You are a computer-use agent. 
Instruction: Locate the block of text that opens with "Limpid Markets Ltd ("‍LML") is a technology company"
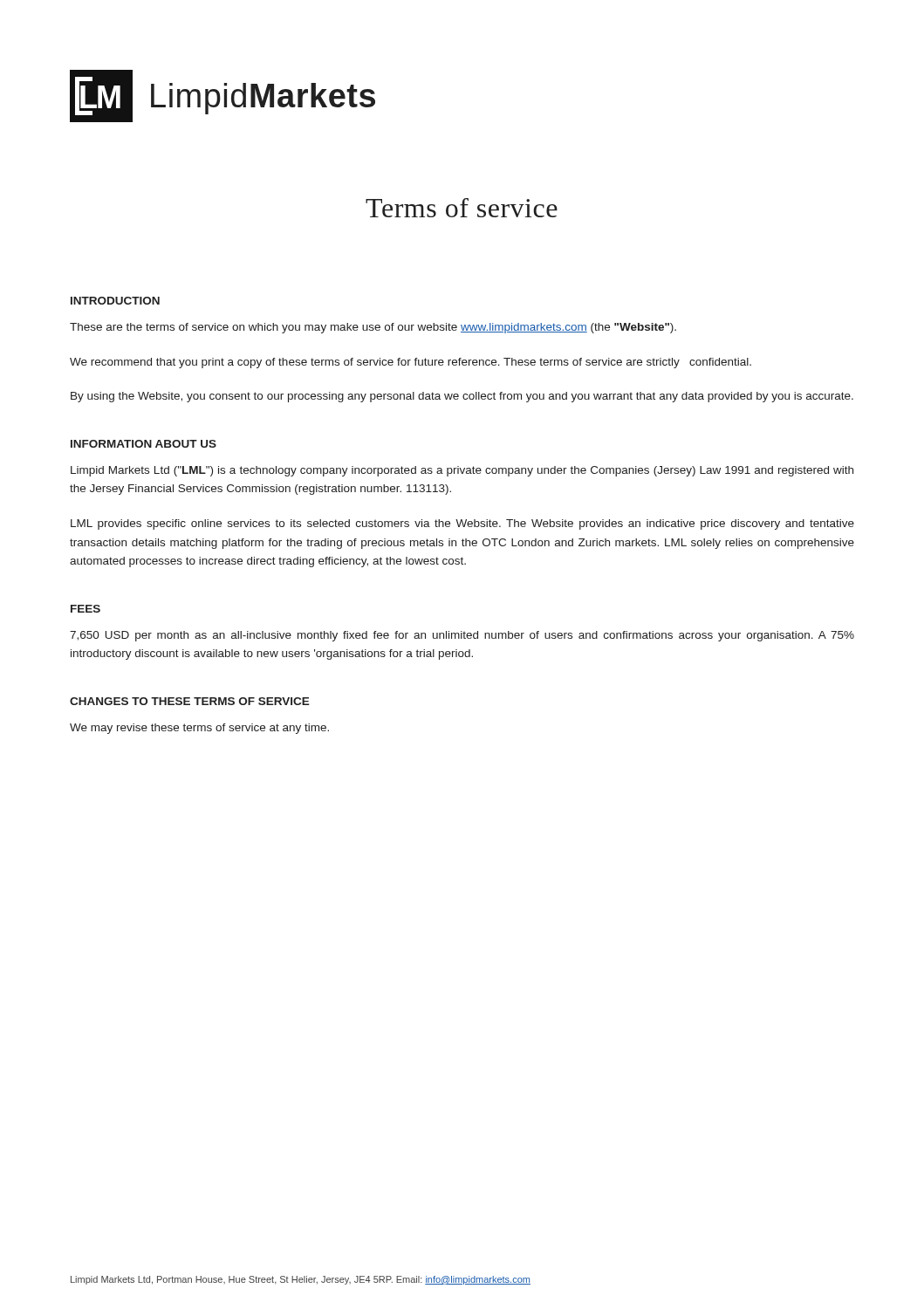tap(462, 479)
